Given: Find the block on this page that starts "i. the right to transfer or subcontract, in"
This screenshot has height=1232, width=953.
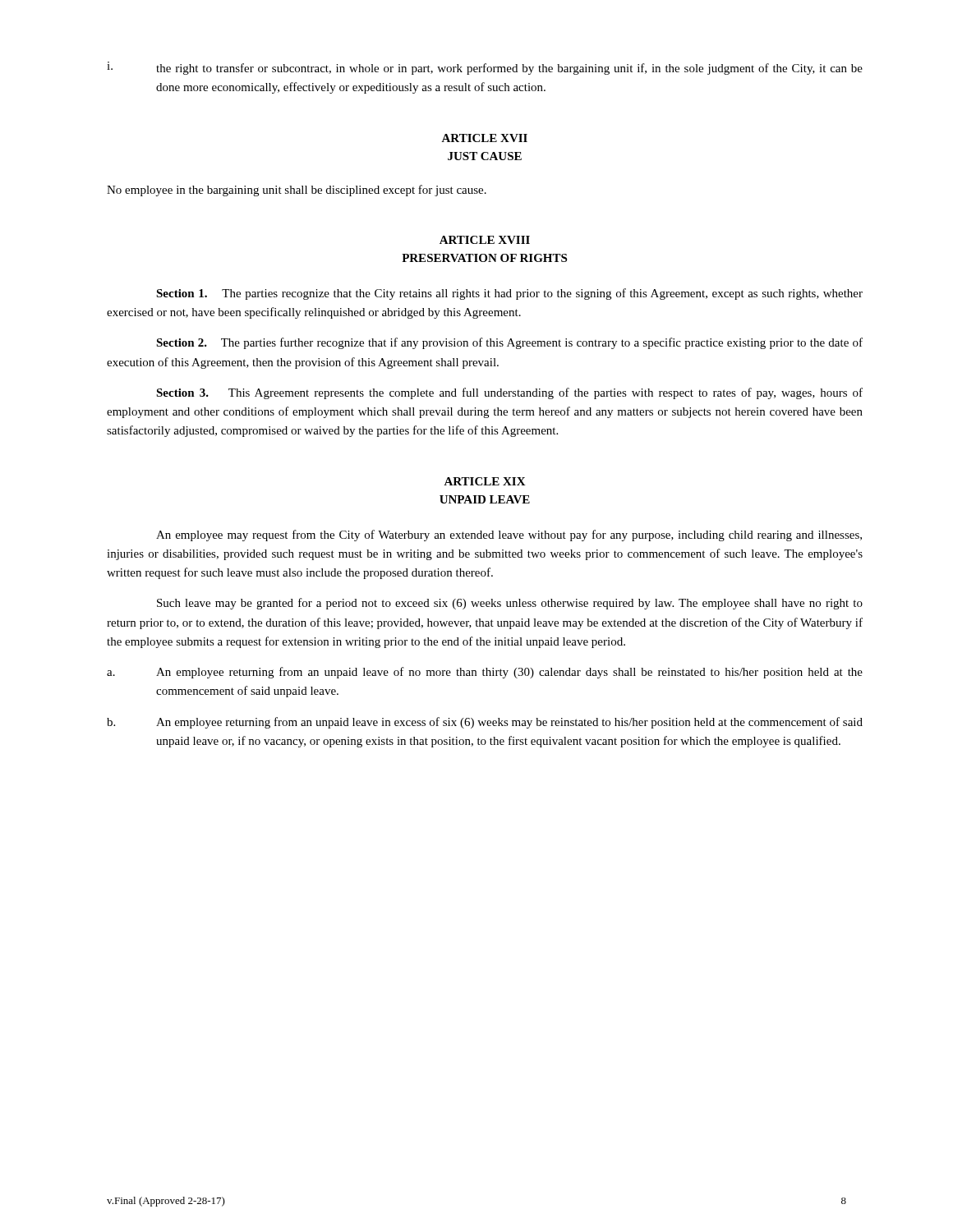Looking at the screenshot, I should pos(485,78).
